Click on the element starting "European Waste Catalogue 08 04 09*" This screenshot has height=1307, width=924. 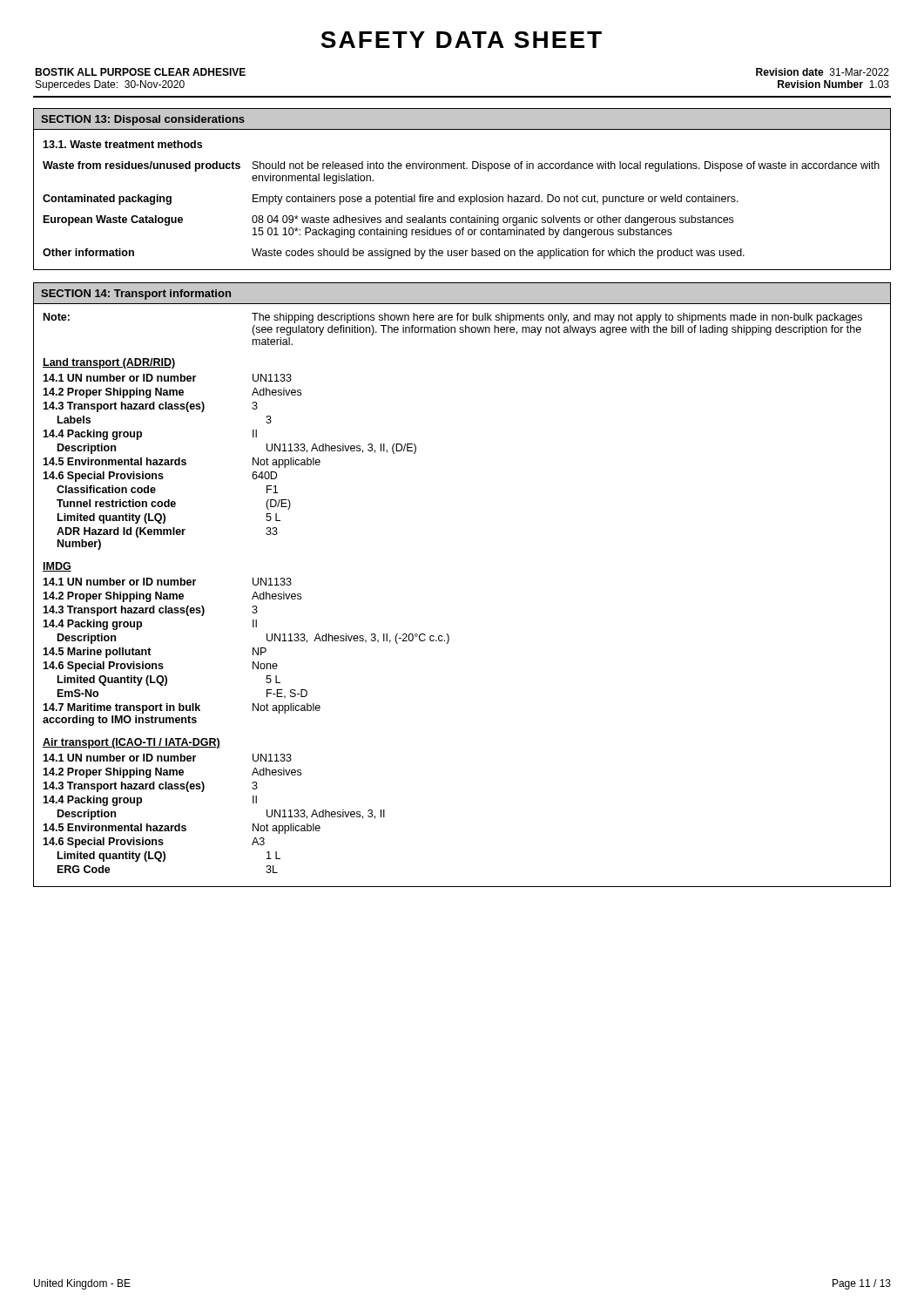[x=462, y=226]
